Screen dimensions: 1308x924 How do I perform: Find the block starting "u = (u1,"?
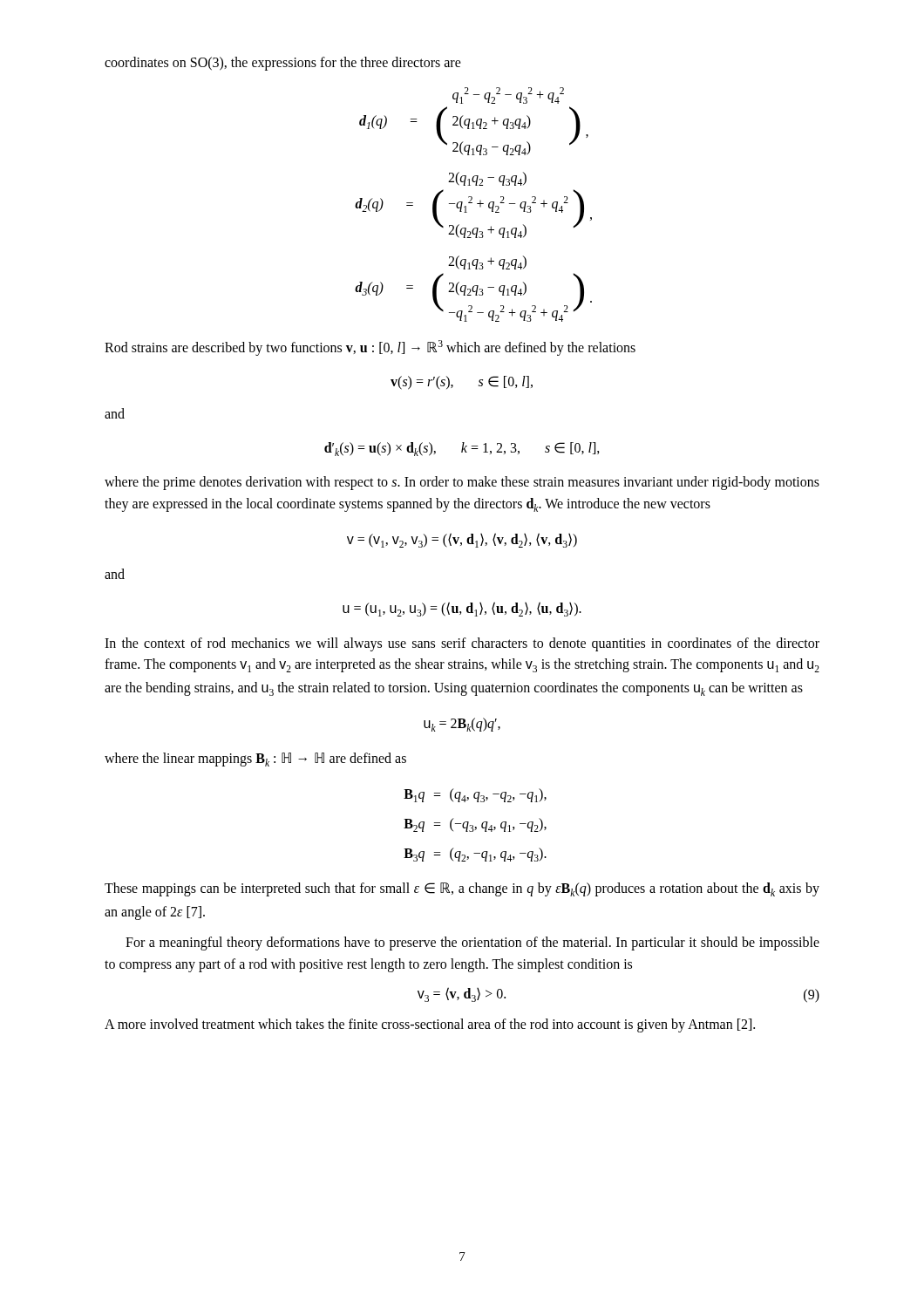pyautogui.click(x=462, y=609)
